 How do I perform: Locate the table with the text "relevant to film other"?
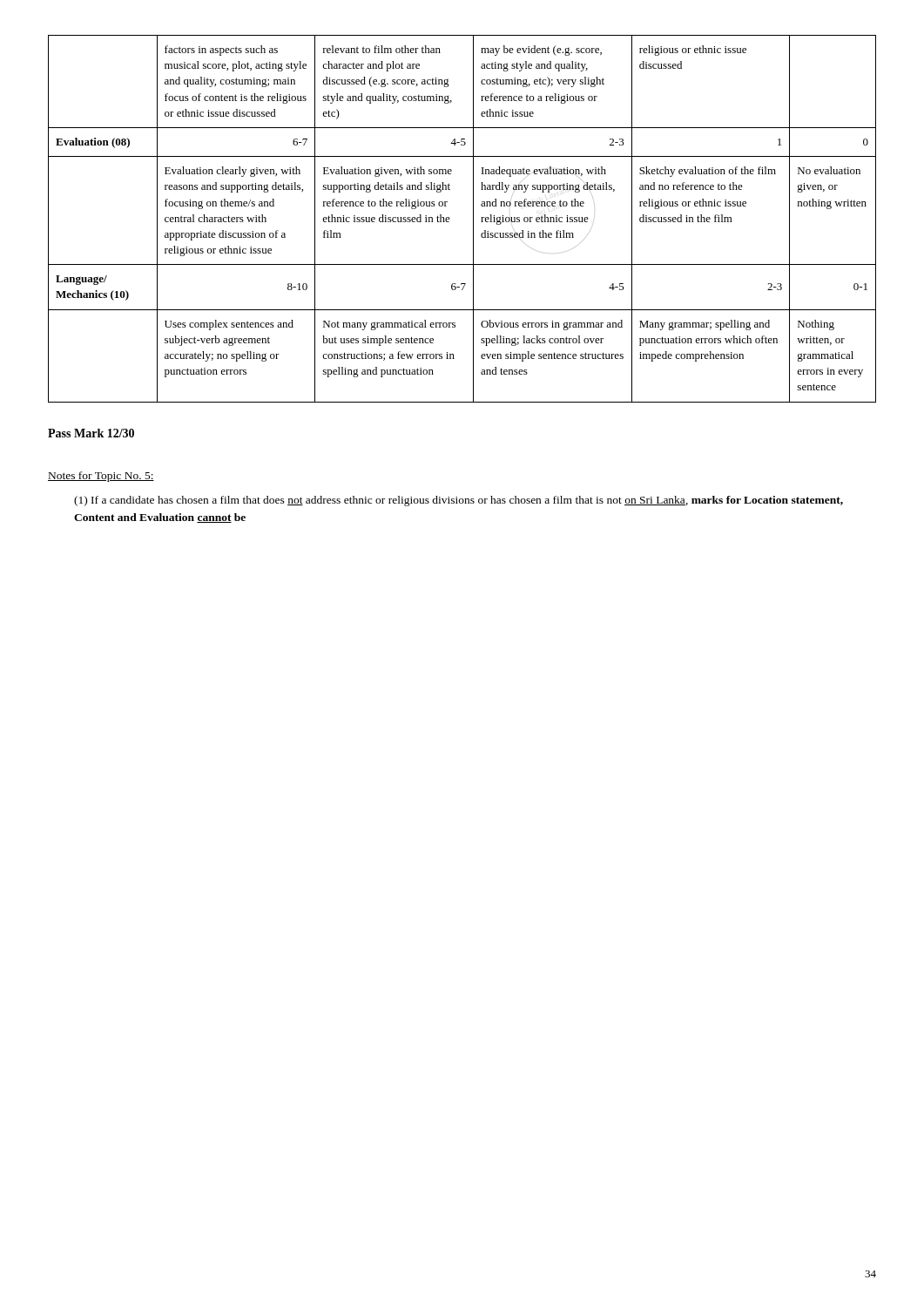[x=462, y=219]
